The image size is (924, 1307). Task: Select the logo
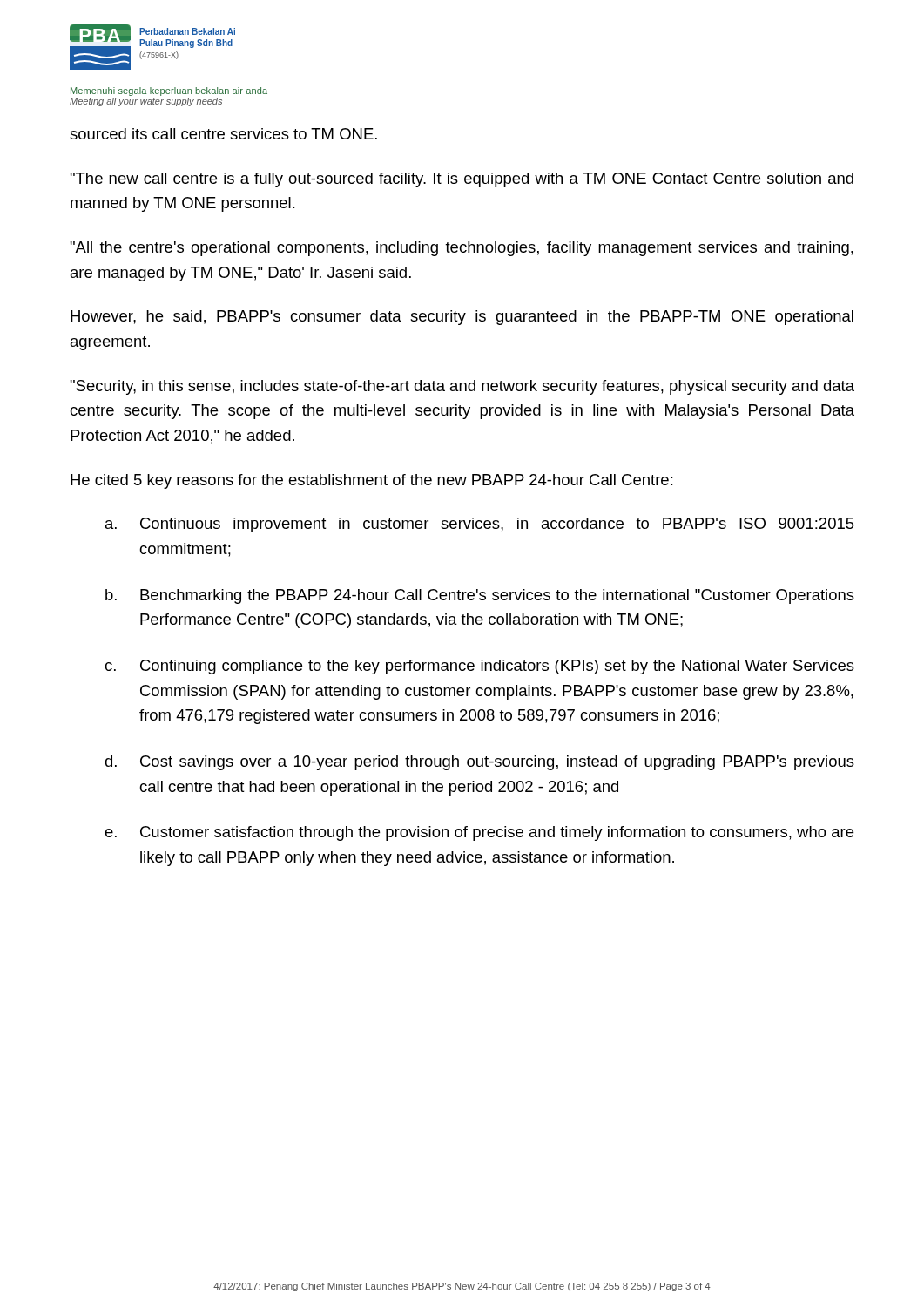coord(462,62)
